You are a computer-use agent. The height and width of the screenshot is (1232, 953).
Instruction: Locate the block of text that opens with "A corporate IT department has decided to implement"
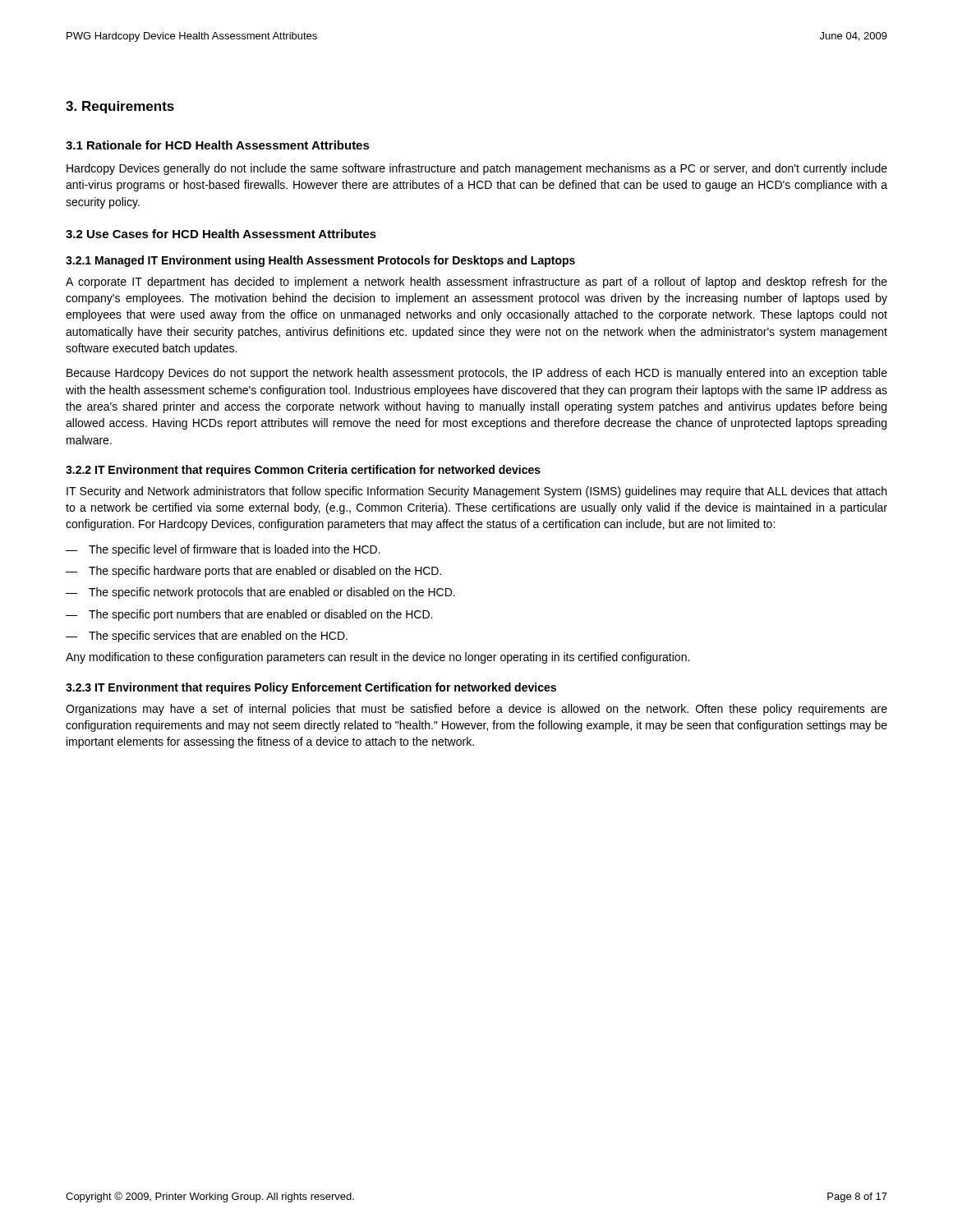pyautogui.click(x=476, y=315)
